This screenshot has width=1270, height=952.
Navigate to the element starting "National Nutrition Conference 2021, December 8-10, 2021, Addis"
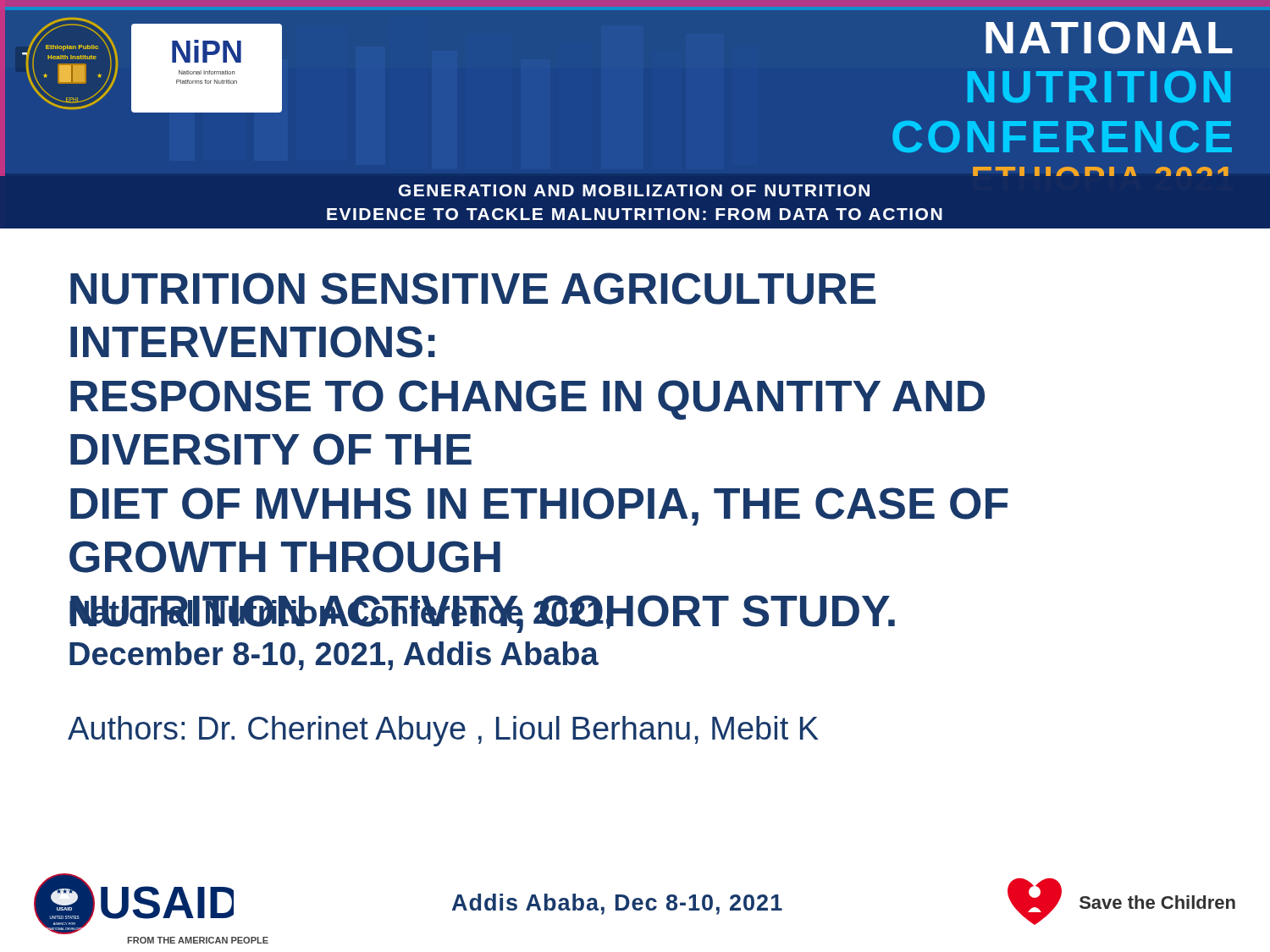pyautogui.click(x=449, y=634)
